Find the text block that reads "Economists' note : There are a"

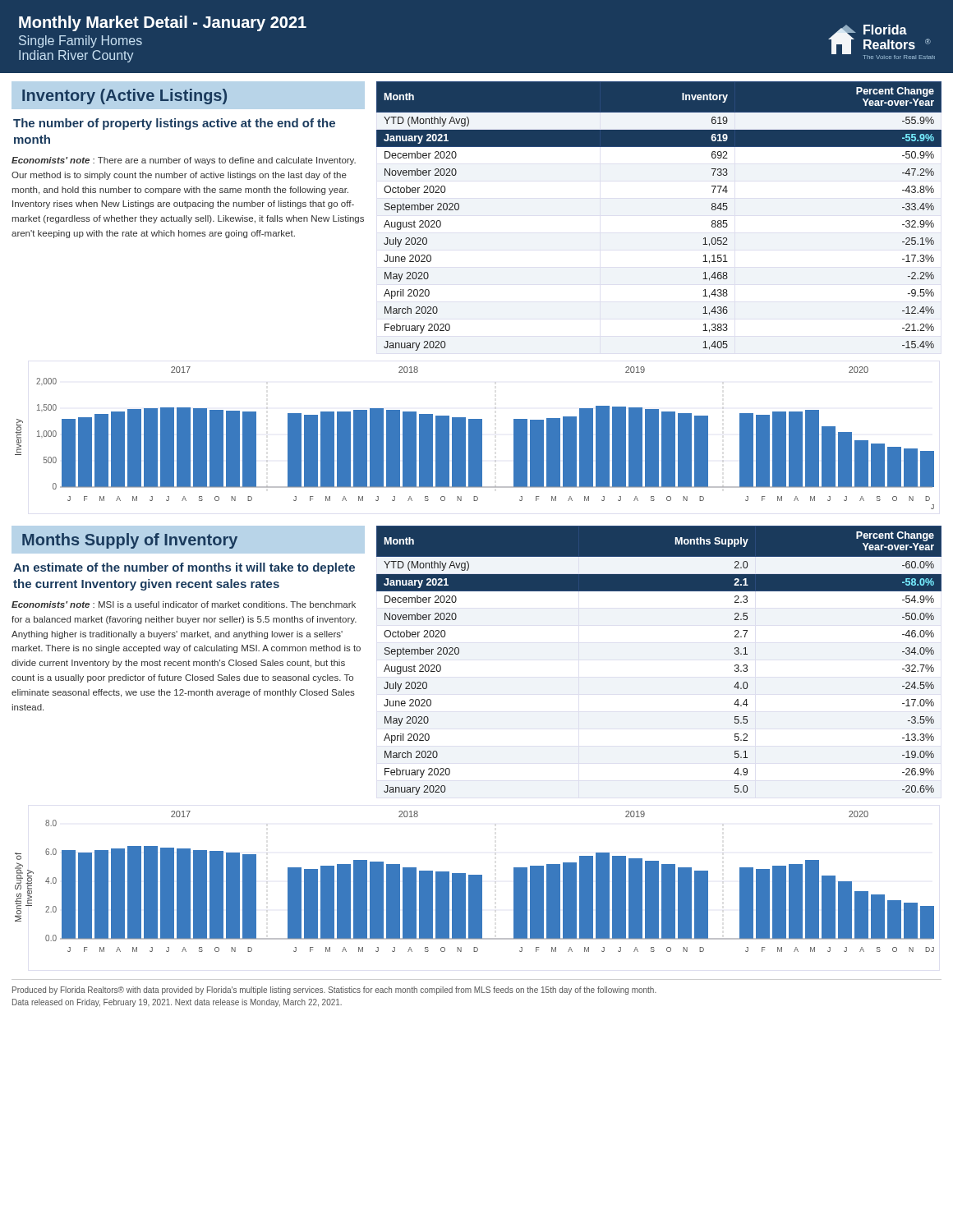(188, 197)
